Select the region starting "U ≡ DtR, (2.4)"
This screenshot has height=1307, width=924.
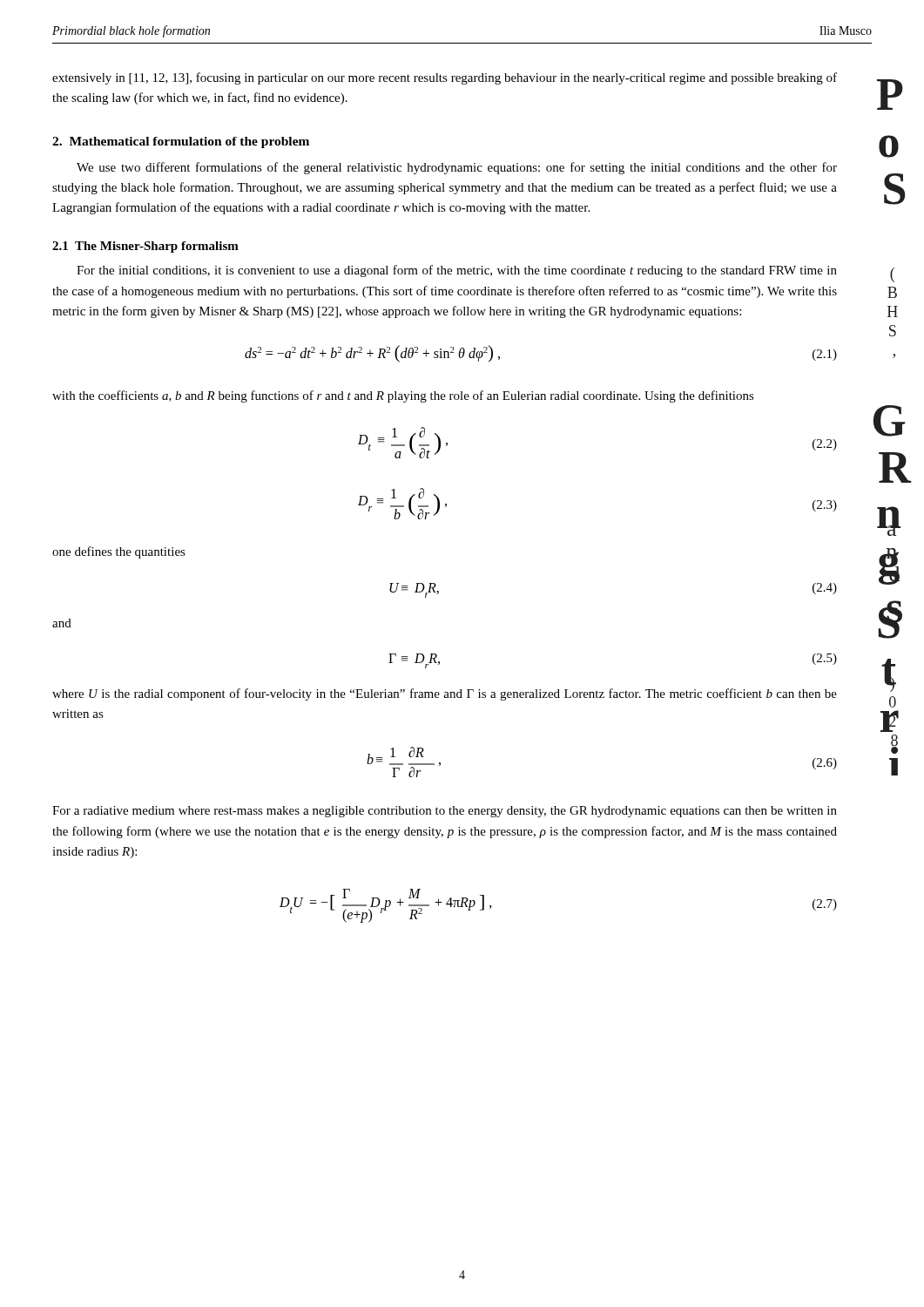coord(426,592)
